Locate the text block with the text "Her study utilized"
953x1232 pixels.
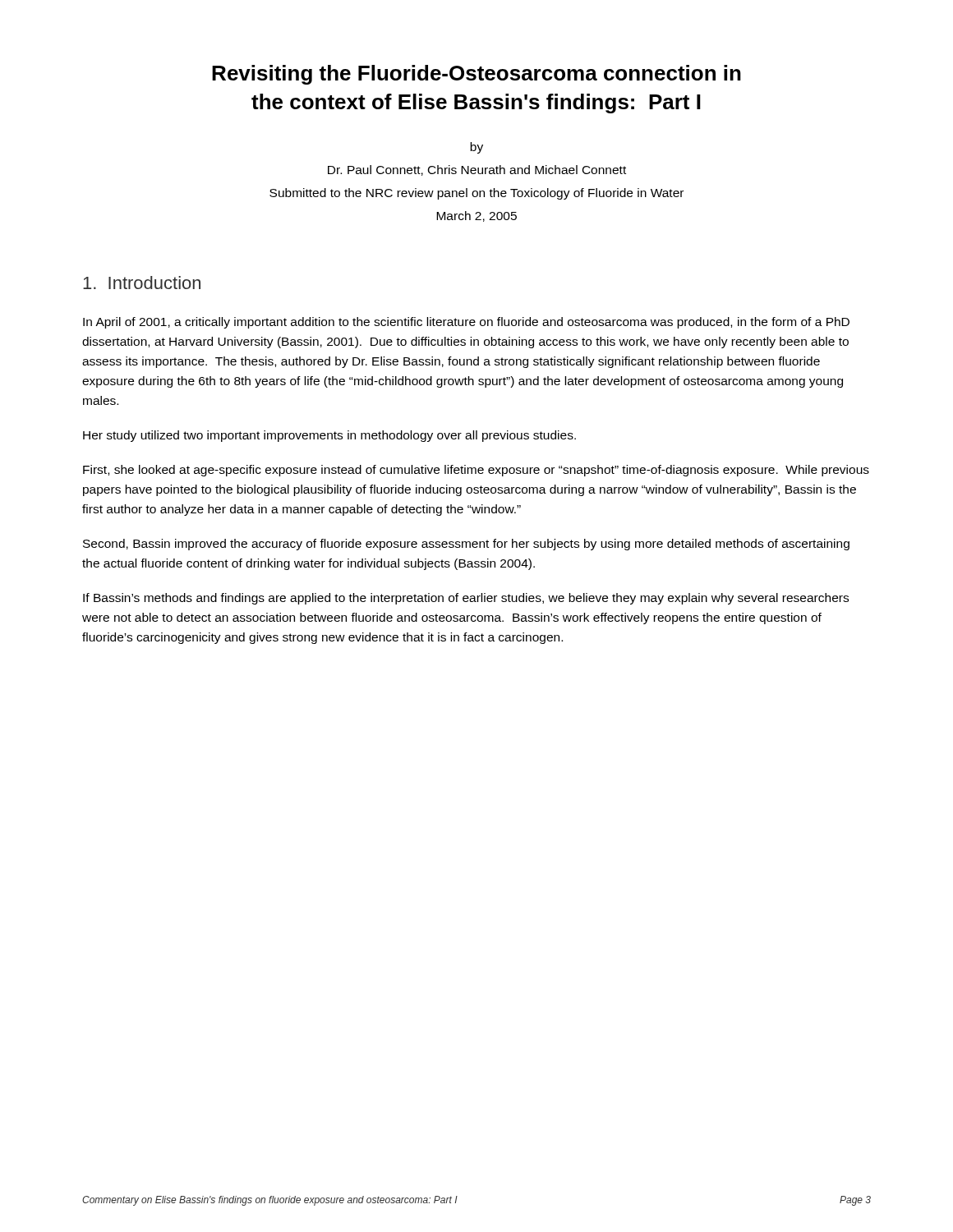[329, 435]
